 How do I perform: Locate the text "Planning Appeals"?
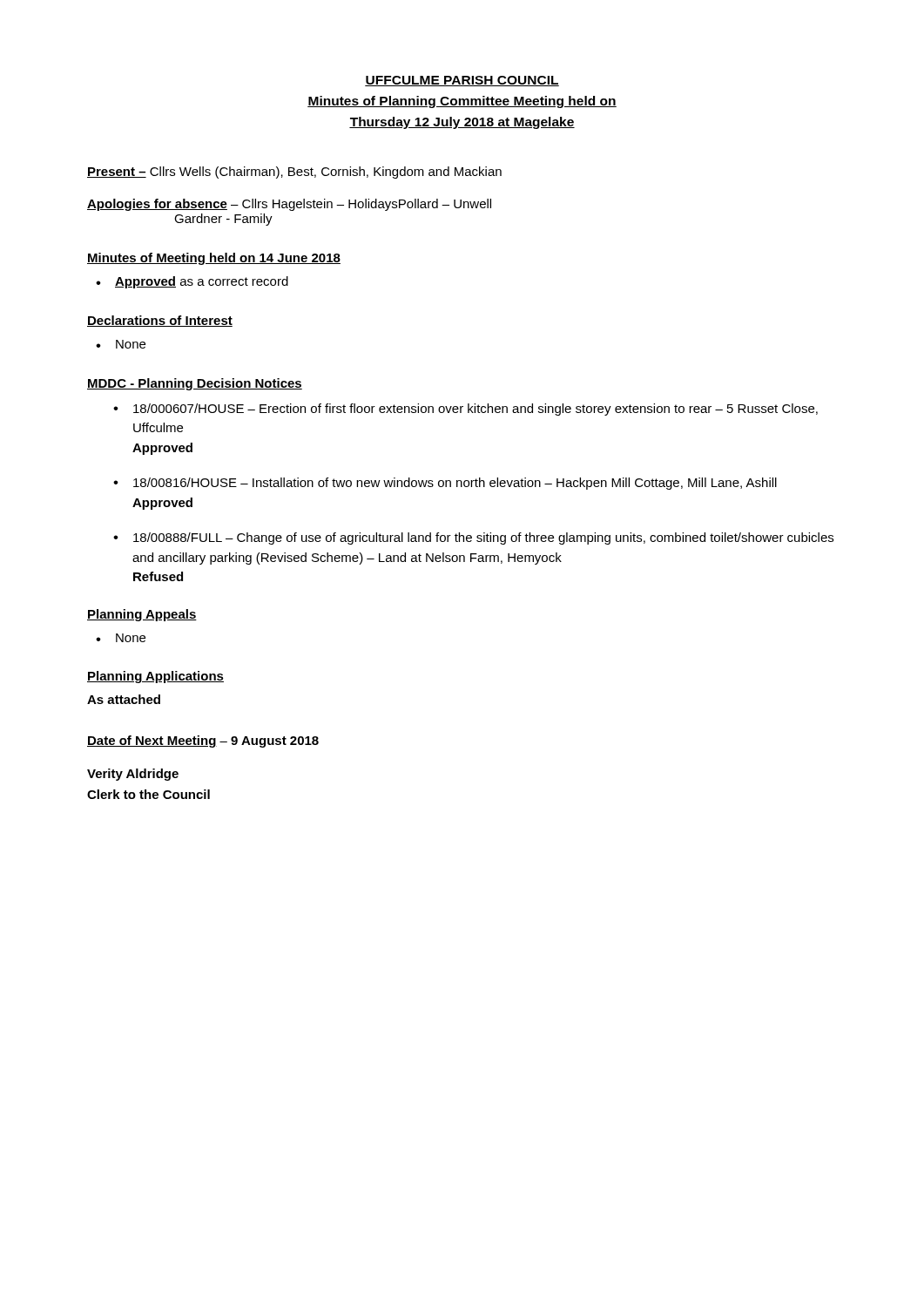tap(142, 614)
